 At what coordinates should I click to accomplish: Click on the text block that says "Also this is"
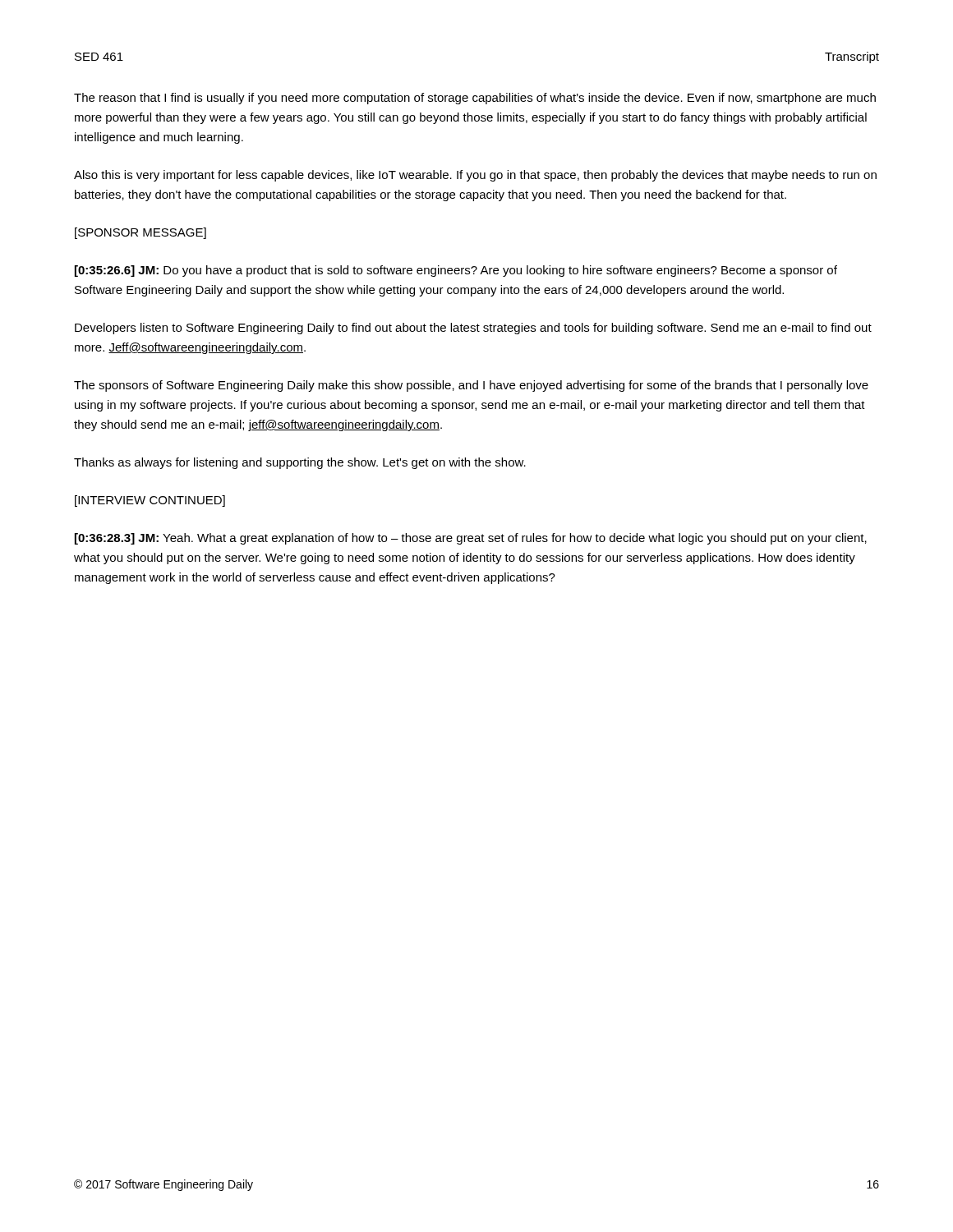(476, 184)
